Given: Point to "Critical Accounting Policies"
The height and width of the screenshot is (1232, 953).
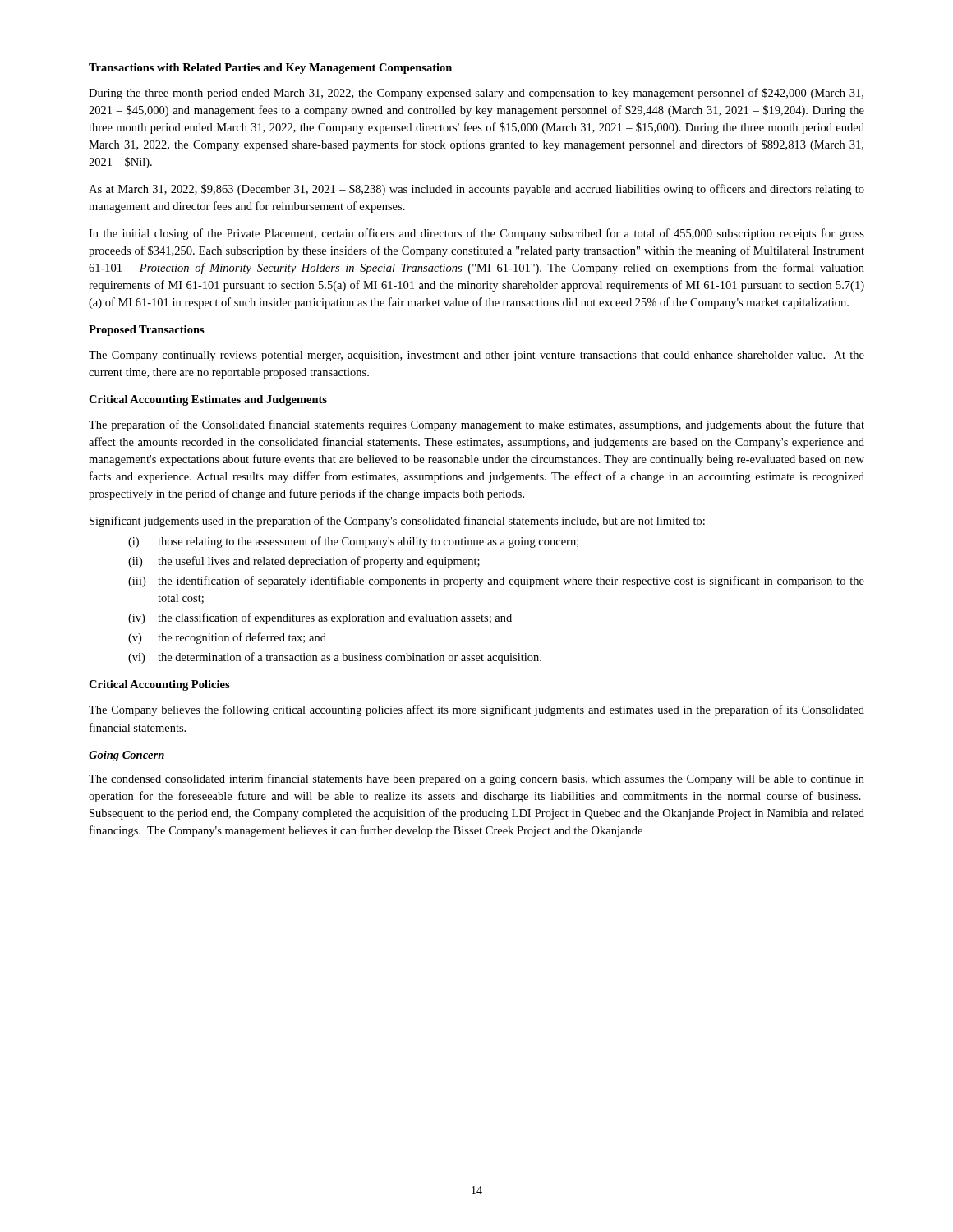Looking at the screenshot, I should (x=159, y=685).
